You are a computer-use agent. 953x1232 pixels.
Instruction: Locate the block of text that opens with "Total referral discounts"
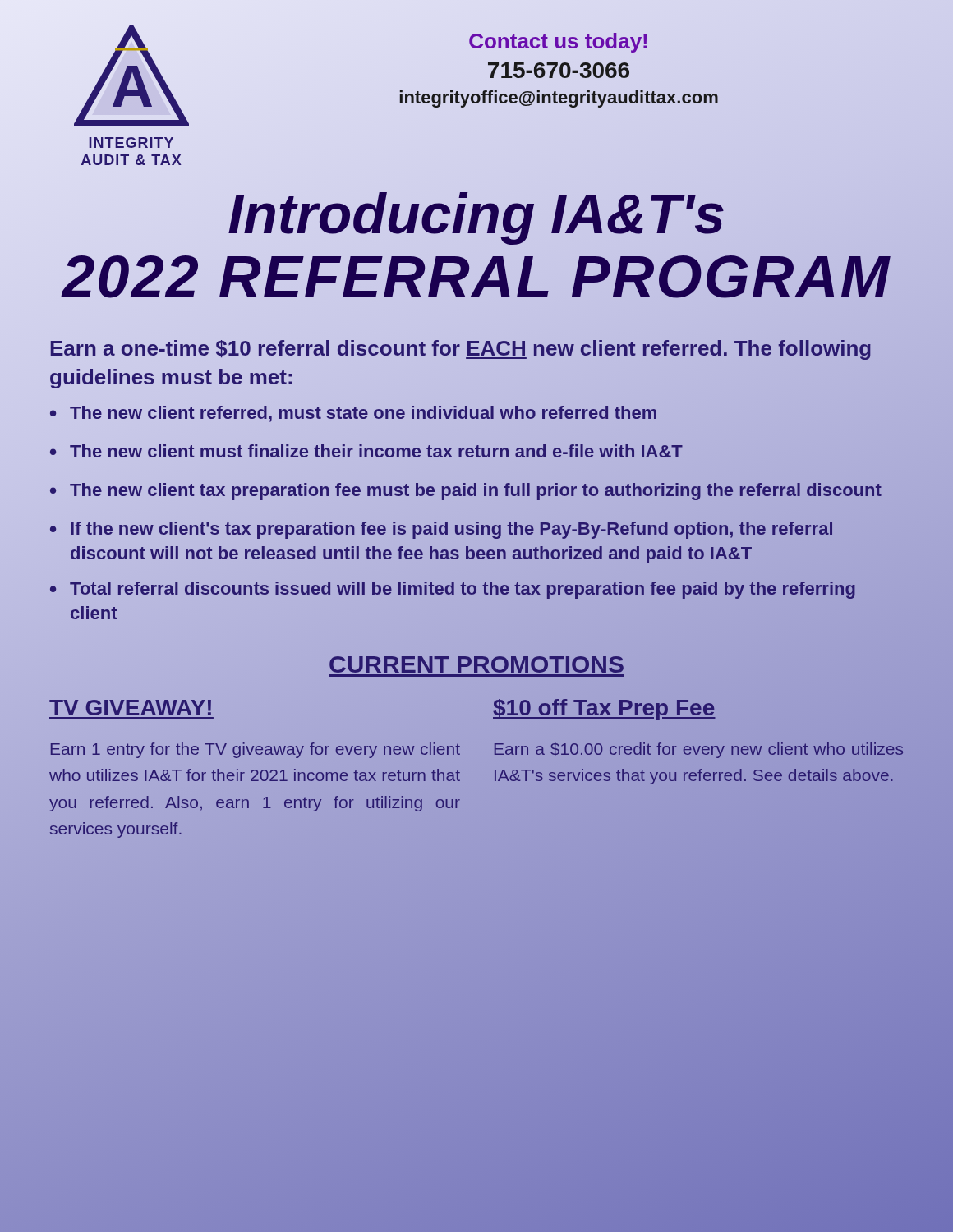(x=487, y=601)
